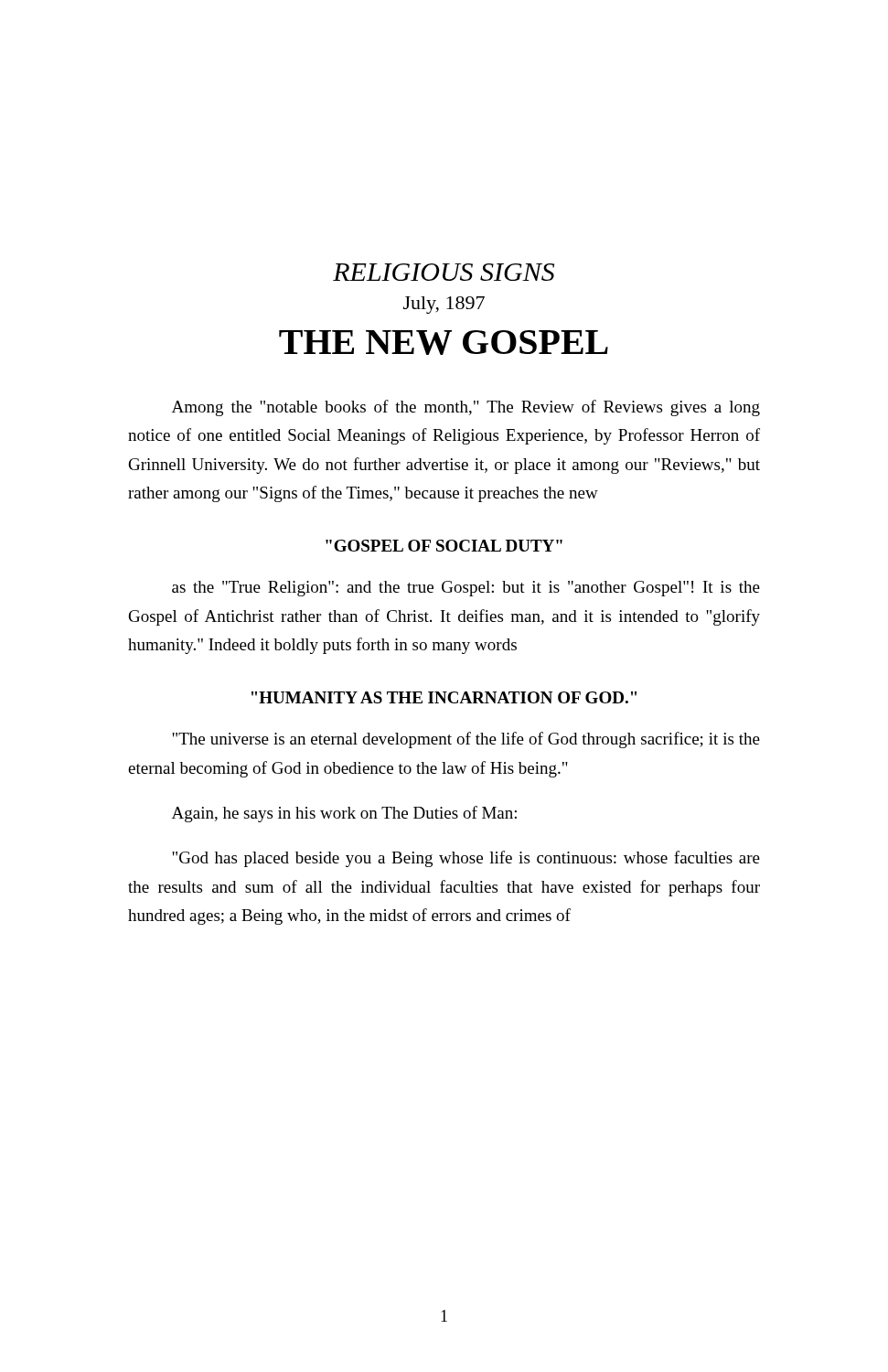Locate the text block starting ""GOSPEL OF SOCIAL DUTY""
The height and width of the screenshot is (1372, 888).
pos(444,546)
